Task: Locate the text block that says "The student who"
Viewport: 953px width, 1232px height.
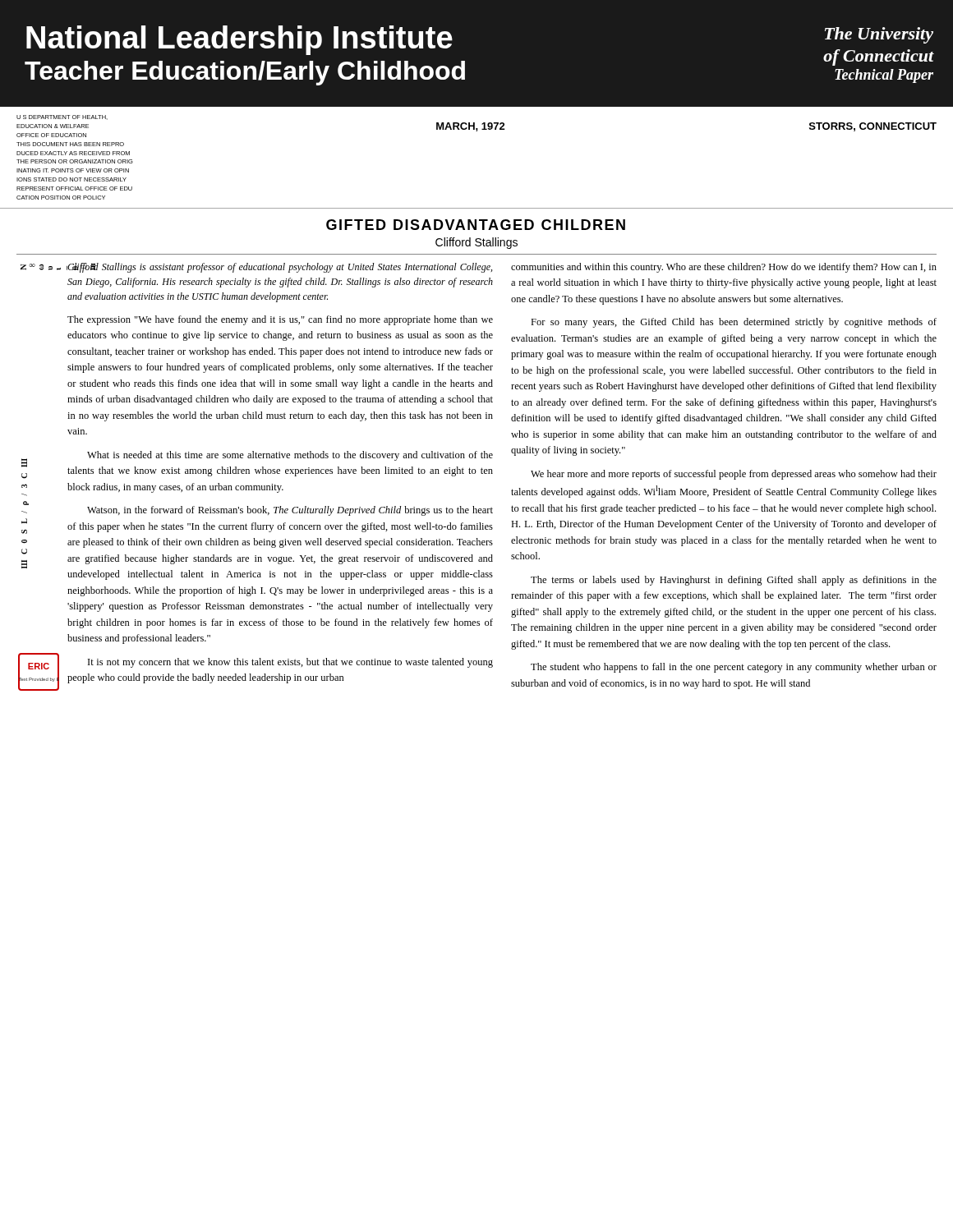Action: pyautogui.click(x=724, y=675)
